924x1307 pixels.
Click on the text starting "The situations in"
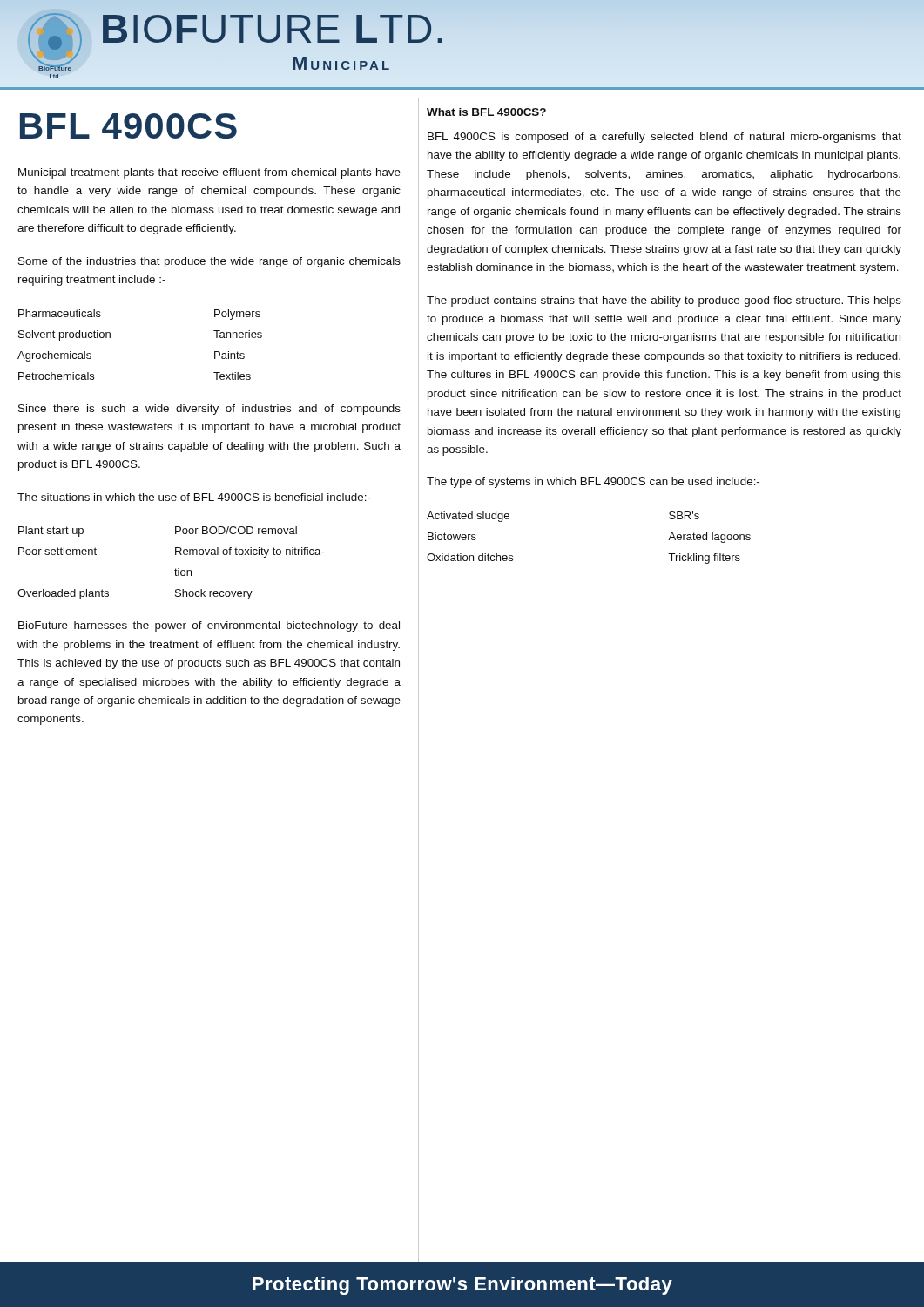pos(194,497)
